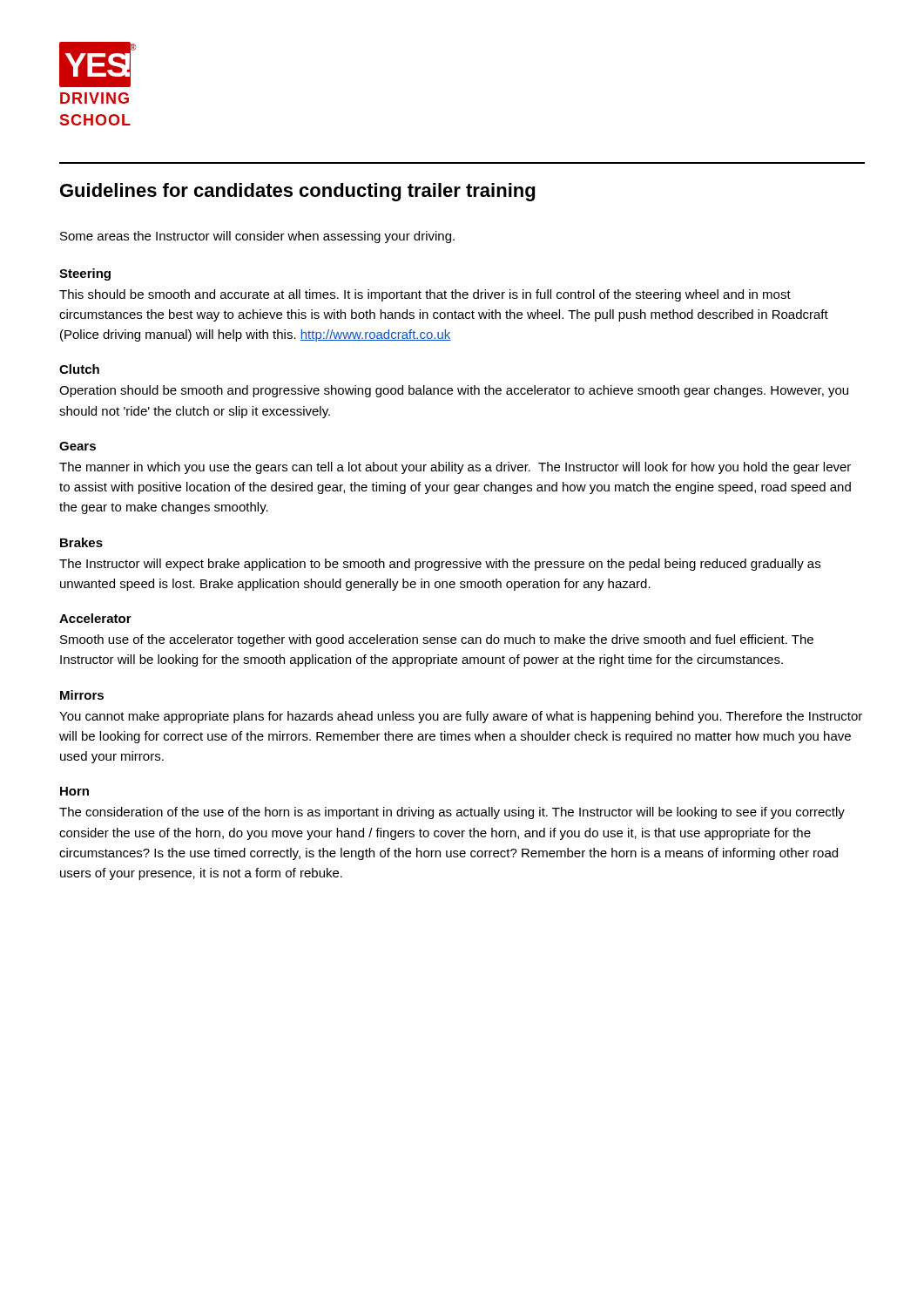
Task: Click the passage that begins "Some areas the Instructor"
Action: pyautogui.click(x=257, y=236)
